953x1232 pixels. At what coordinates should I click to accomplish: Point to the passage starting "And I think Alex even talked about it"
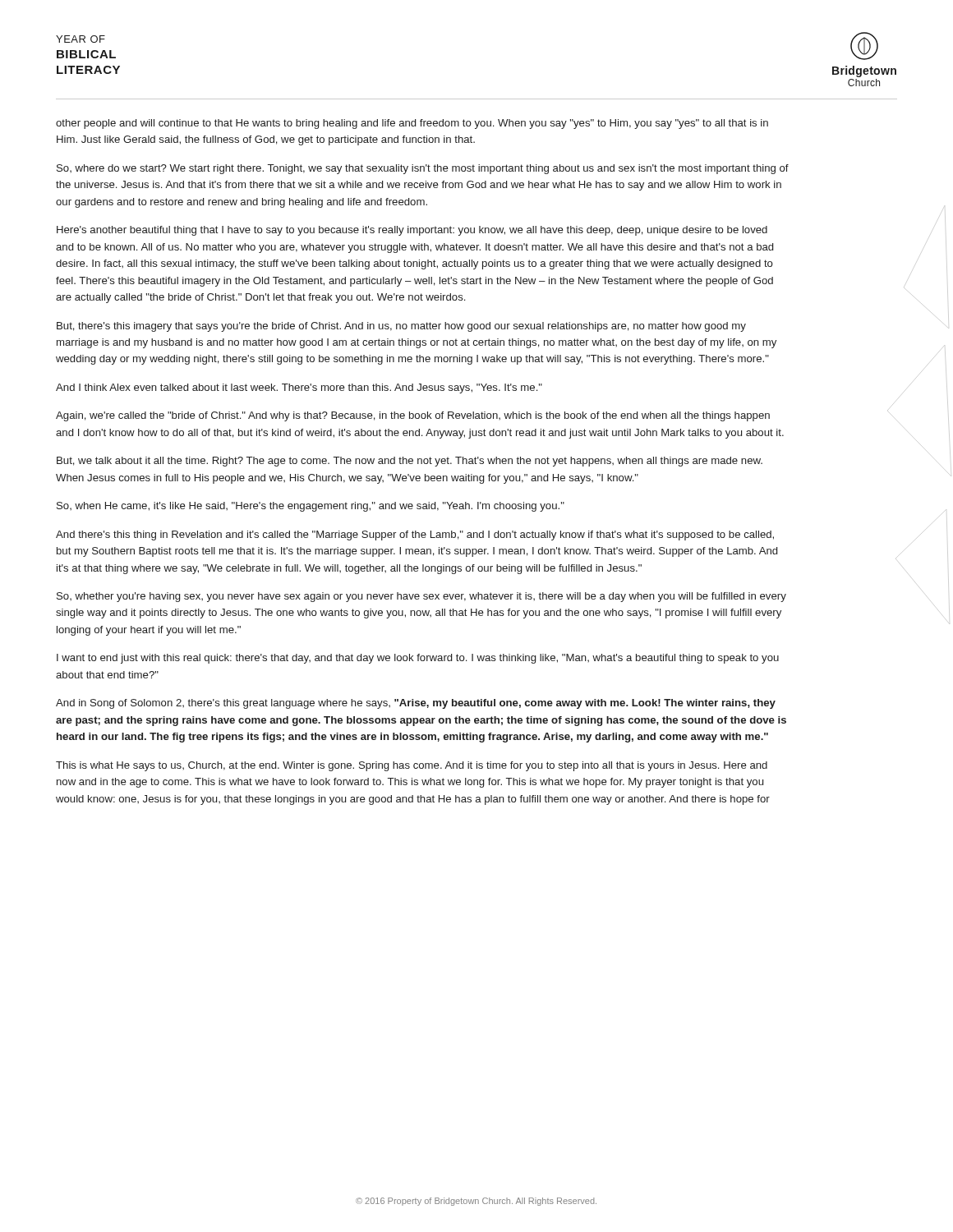[299, 387]
